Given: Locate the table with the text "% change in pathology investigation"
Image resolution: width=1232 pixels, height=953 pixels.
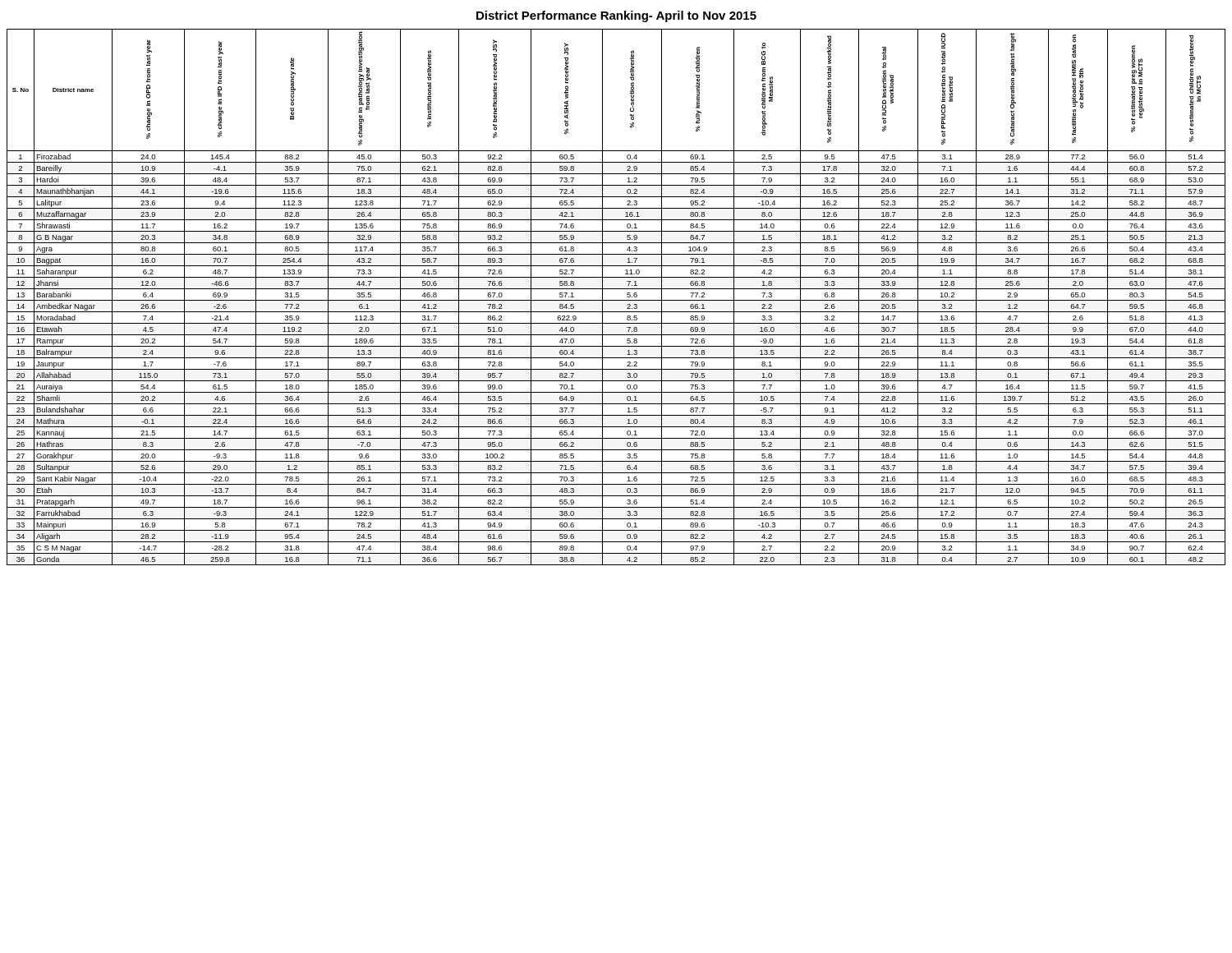Looking at the screenshot, I should [616, 297].
